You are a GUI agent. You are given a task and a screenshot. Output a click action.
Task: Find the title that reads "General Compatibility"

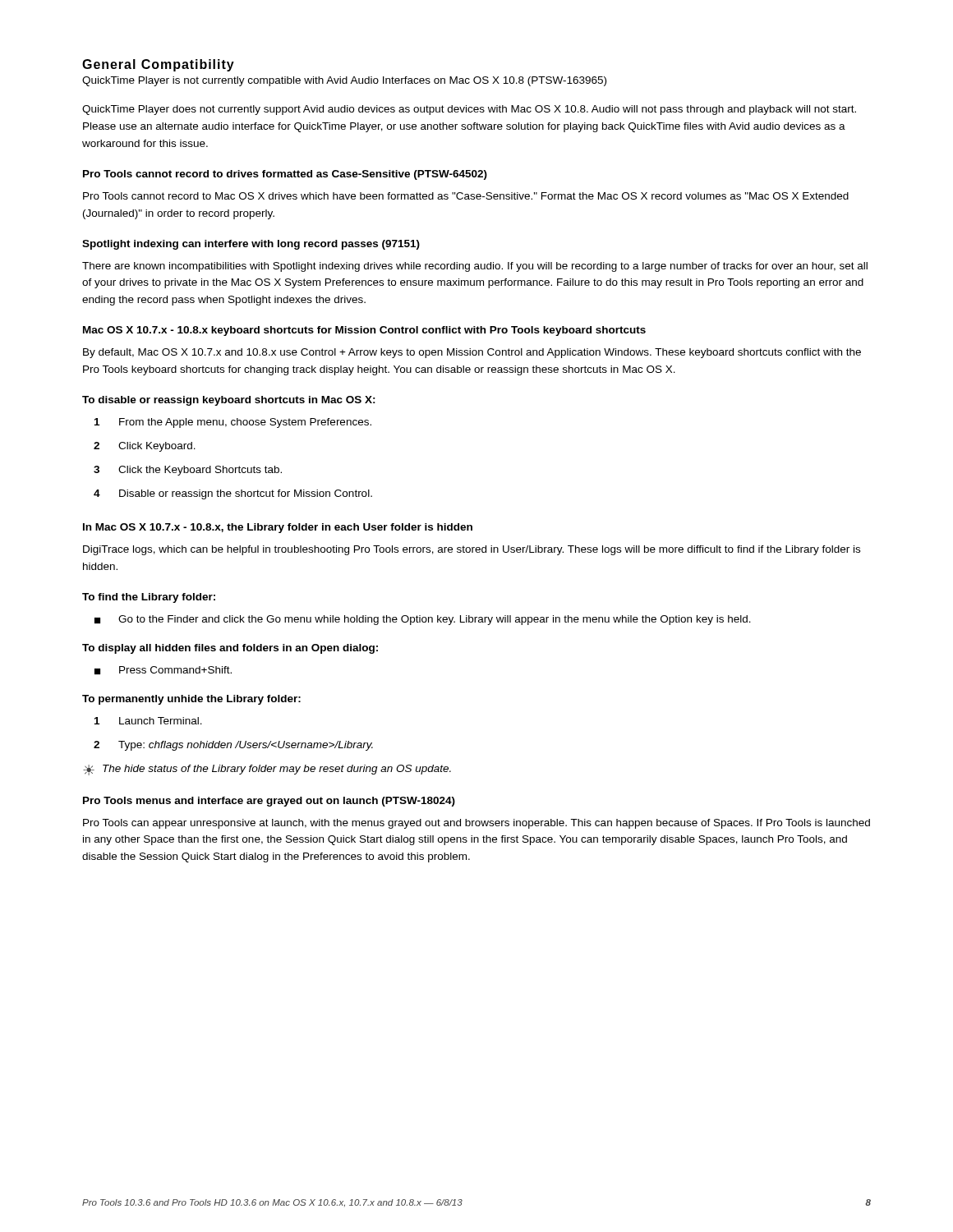(x=158, y=64)
